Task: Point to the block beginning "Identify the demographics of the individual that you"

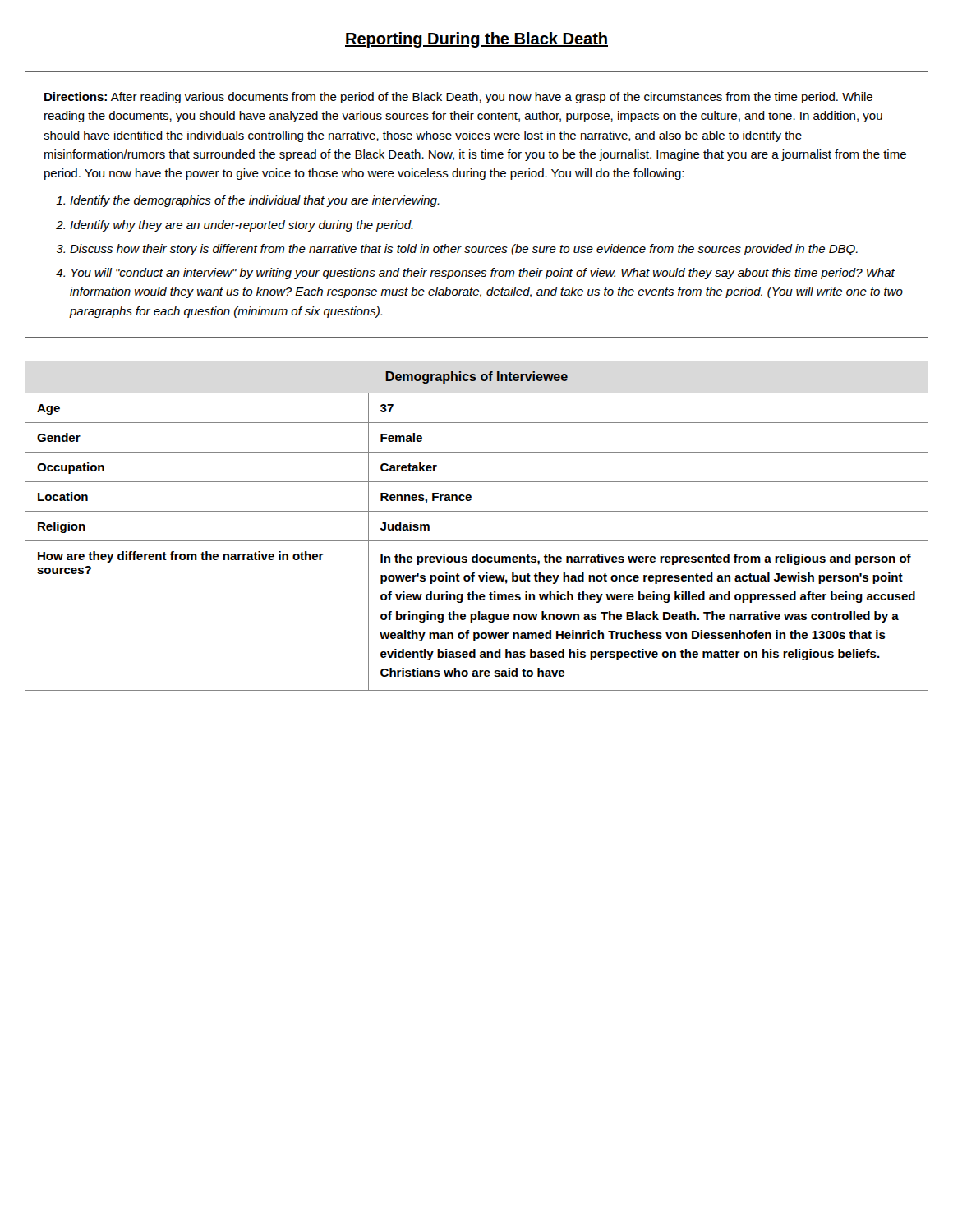Action: pos(255,200)
